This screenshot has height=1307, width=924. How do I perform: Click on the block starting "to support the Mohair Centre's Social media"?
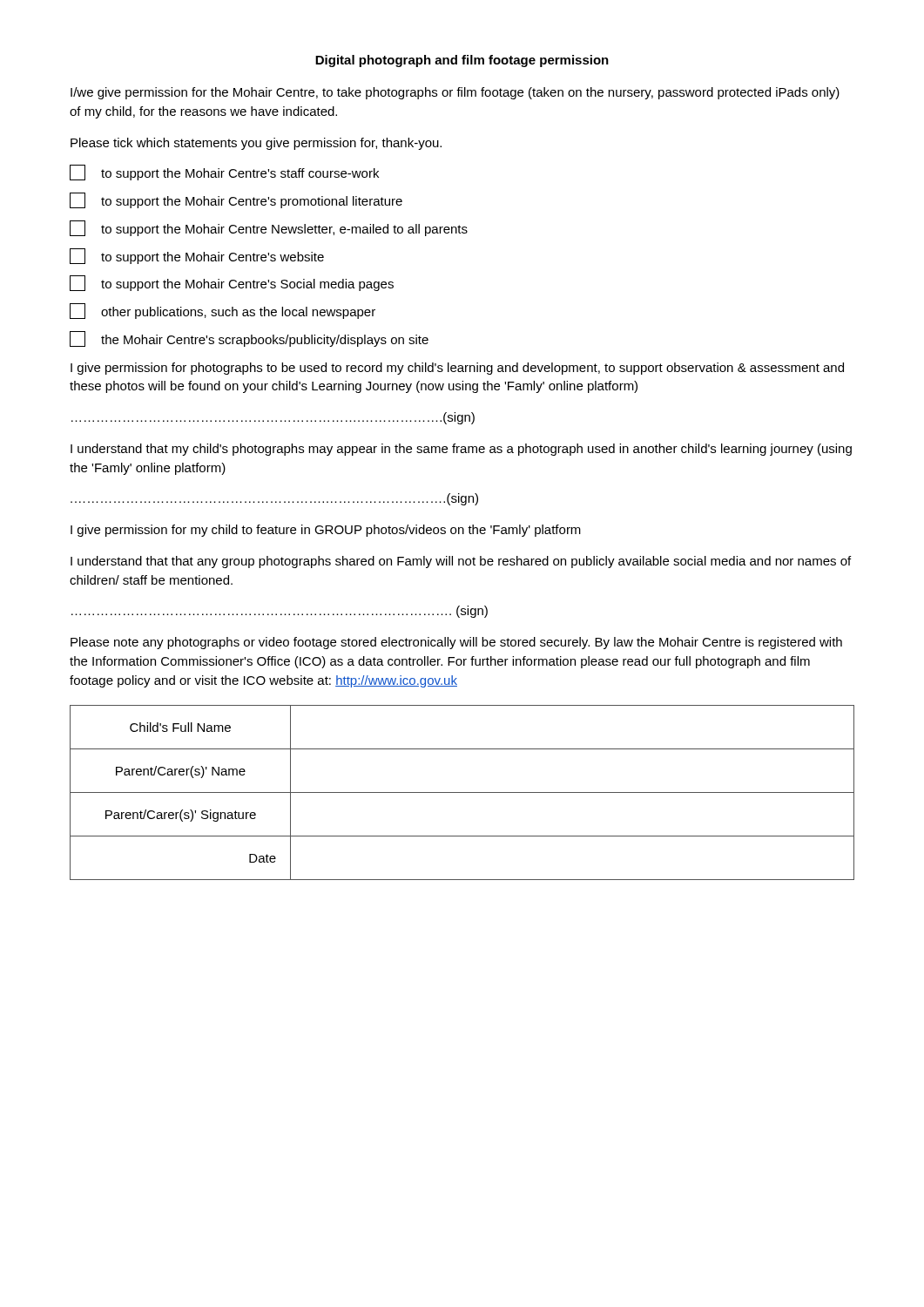[x=232, y=284]
